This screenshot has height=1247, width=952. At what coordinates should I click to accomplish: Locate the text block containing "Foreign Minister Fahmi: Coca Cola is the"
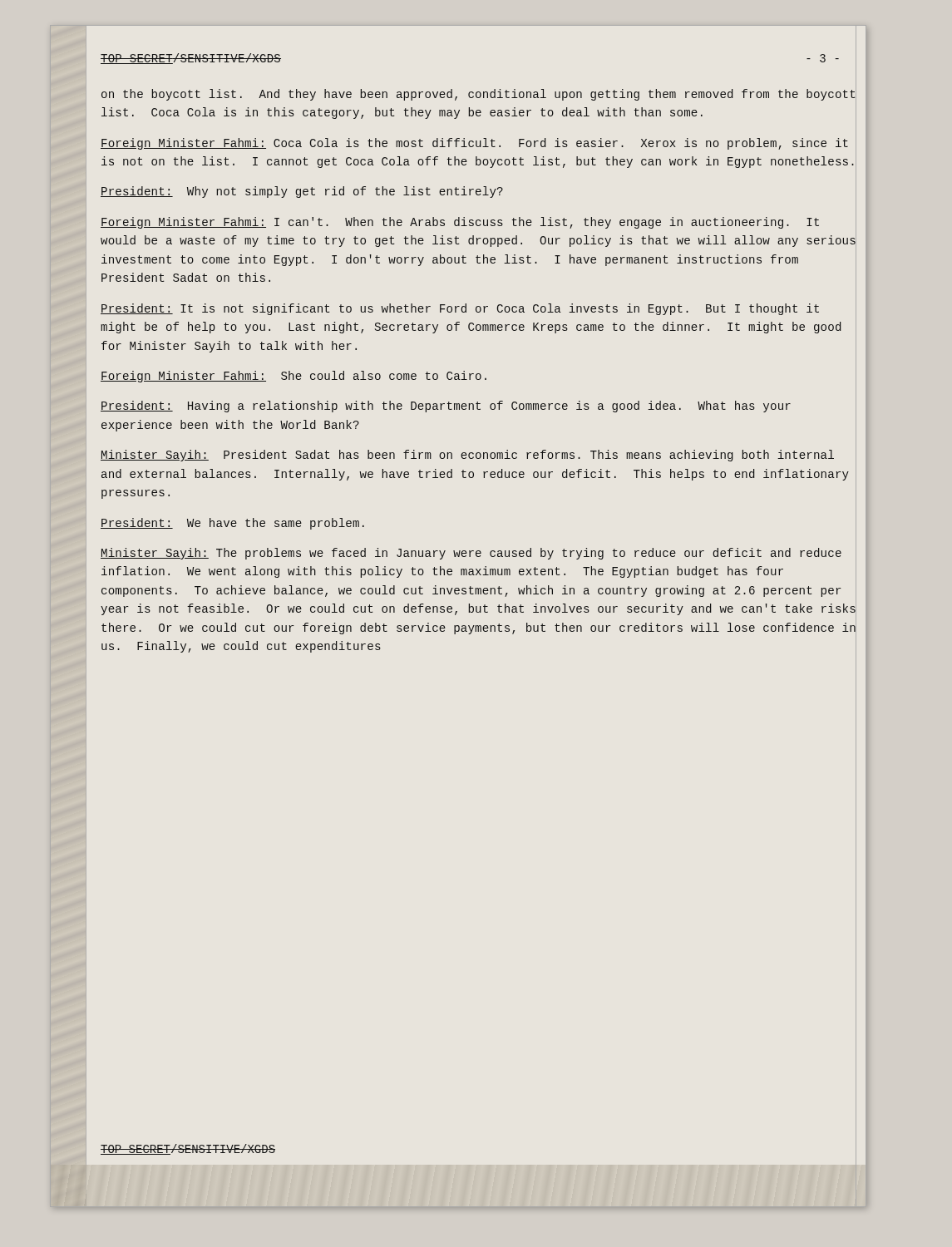click(478, 153)
